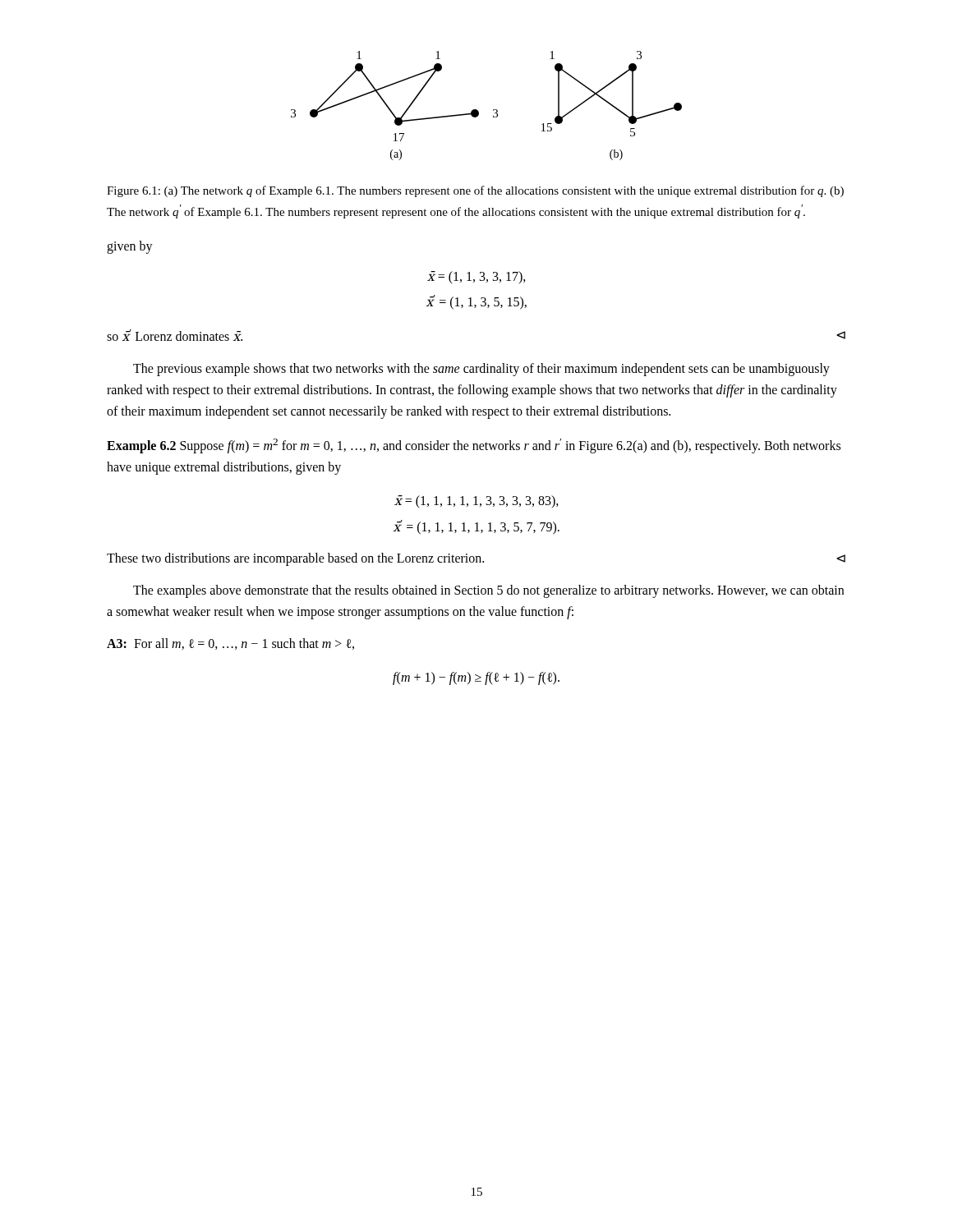Locate the block of text that opens with "The previous example shows that"
953x1232 pixels.
pos(472,390)
